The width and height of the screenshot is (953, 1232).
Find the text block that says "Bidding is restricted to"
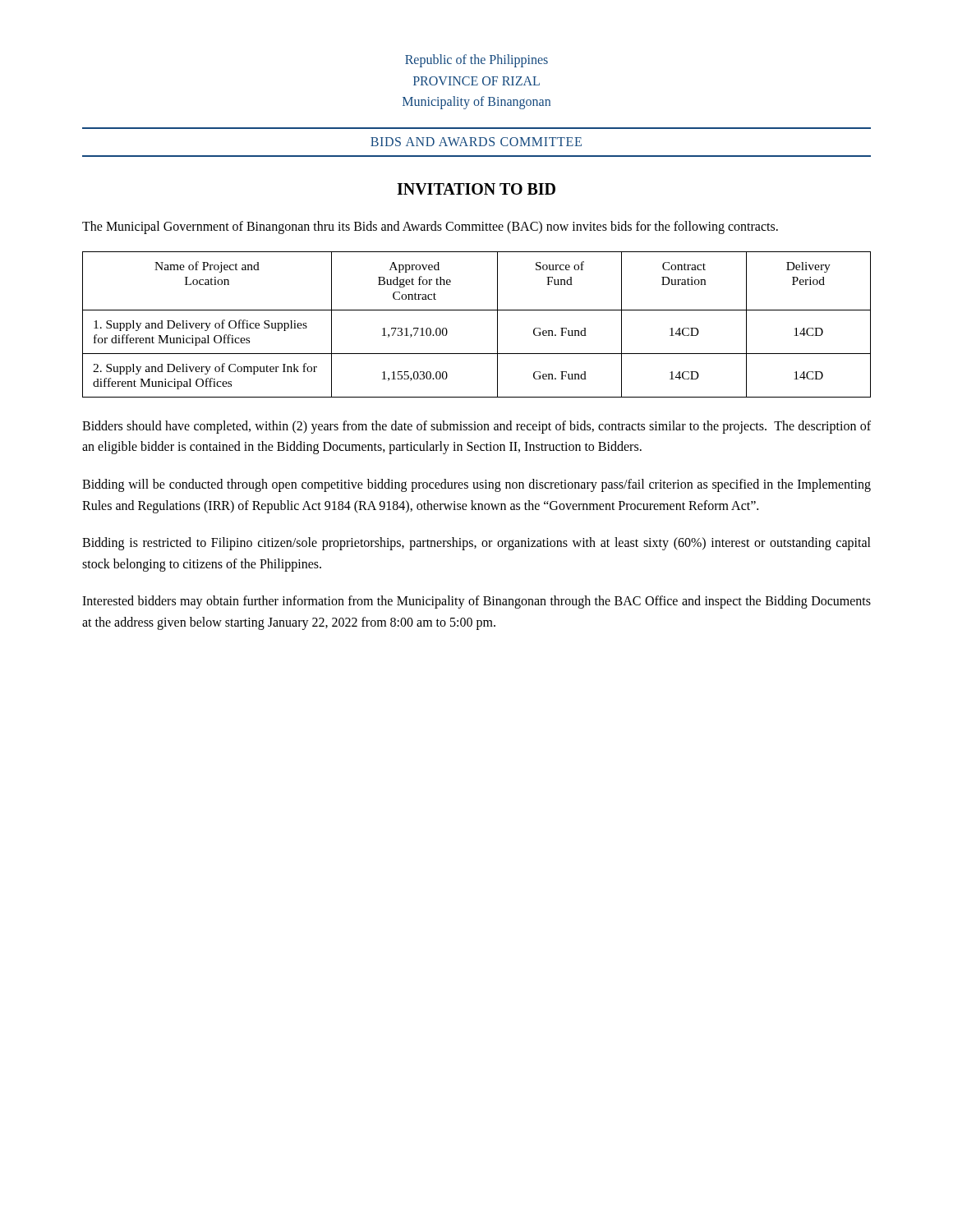pos(476,553)
